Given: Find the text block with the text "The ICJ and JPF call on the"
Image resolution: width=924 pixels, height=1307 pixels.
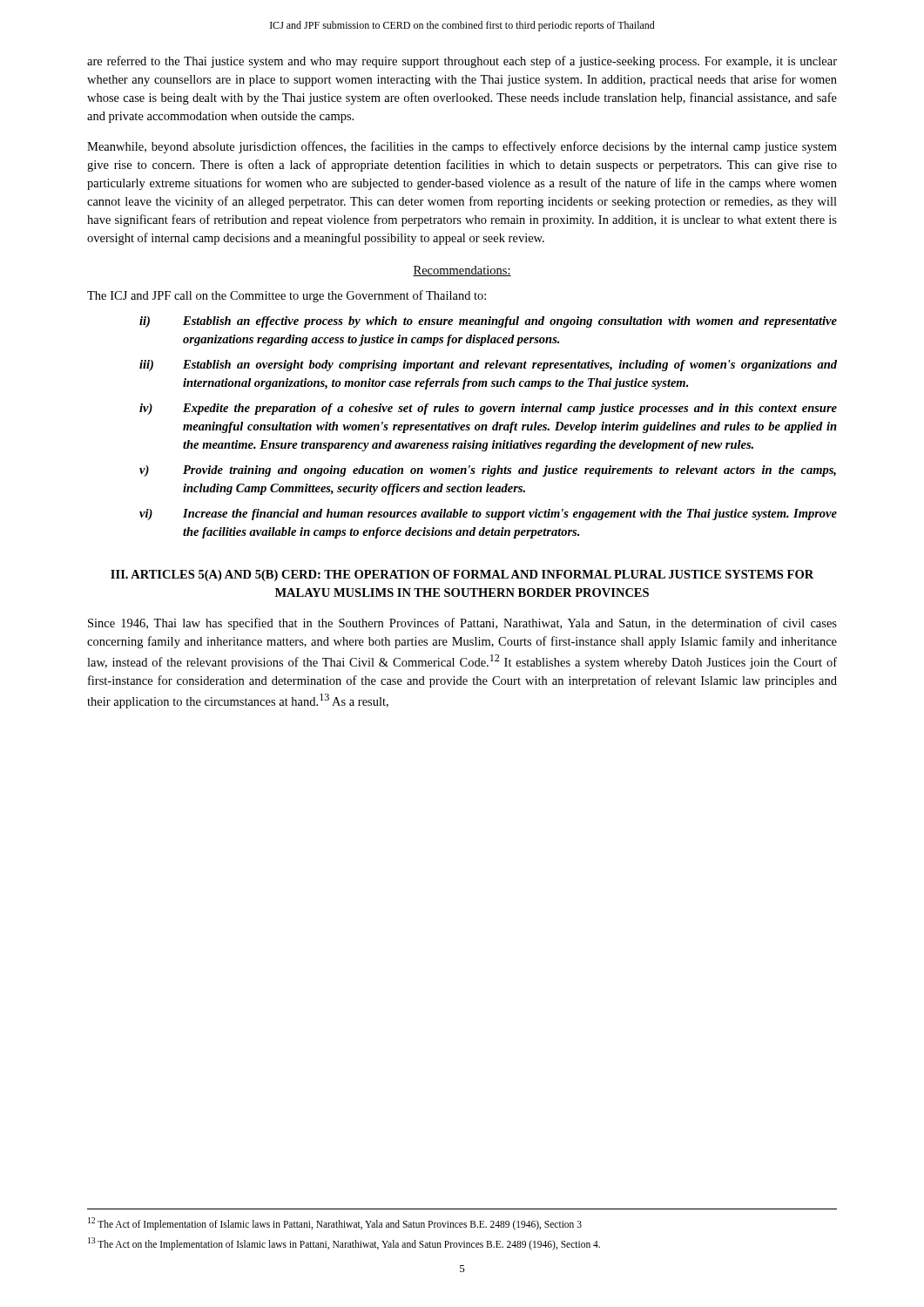Looking at the screenshot, I should pos(287,296).
